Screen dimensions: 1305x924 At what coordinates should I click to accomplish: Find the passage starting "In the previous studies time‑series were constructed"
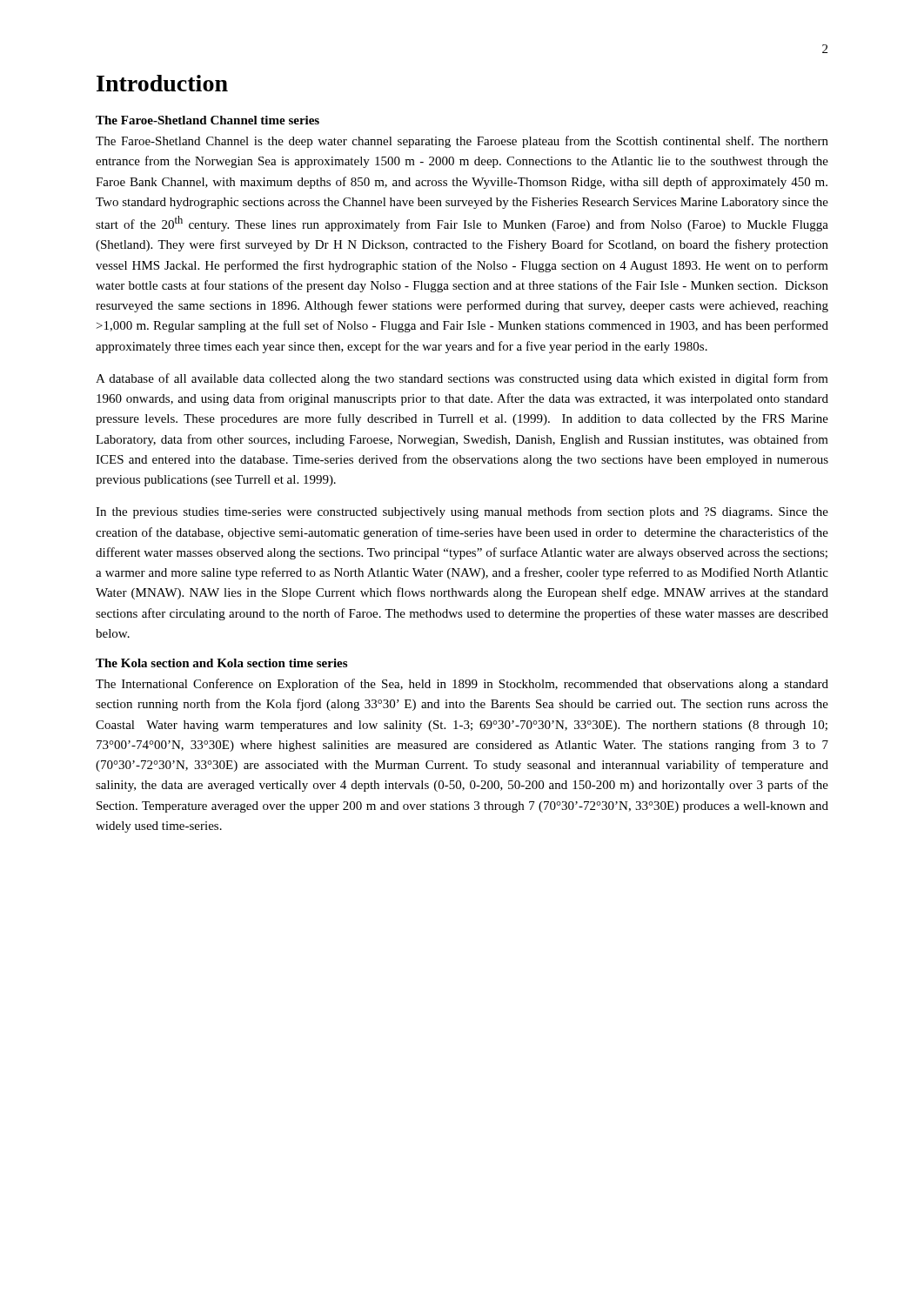(x=462, y=572)
